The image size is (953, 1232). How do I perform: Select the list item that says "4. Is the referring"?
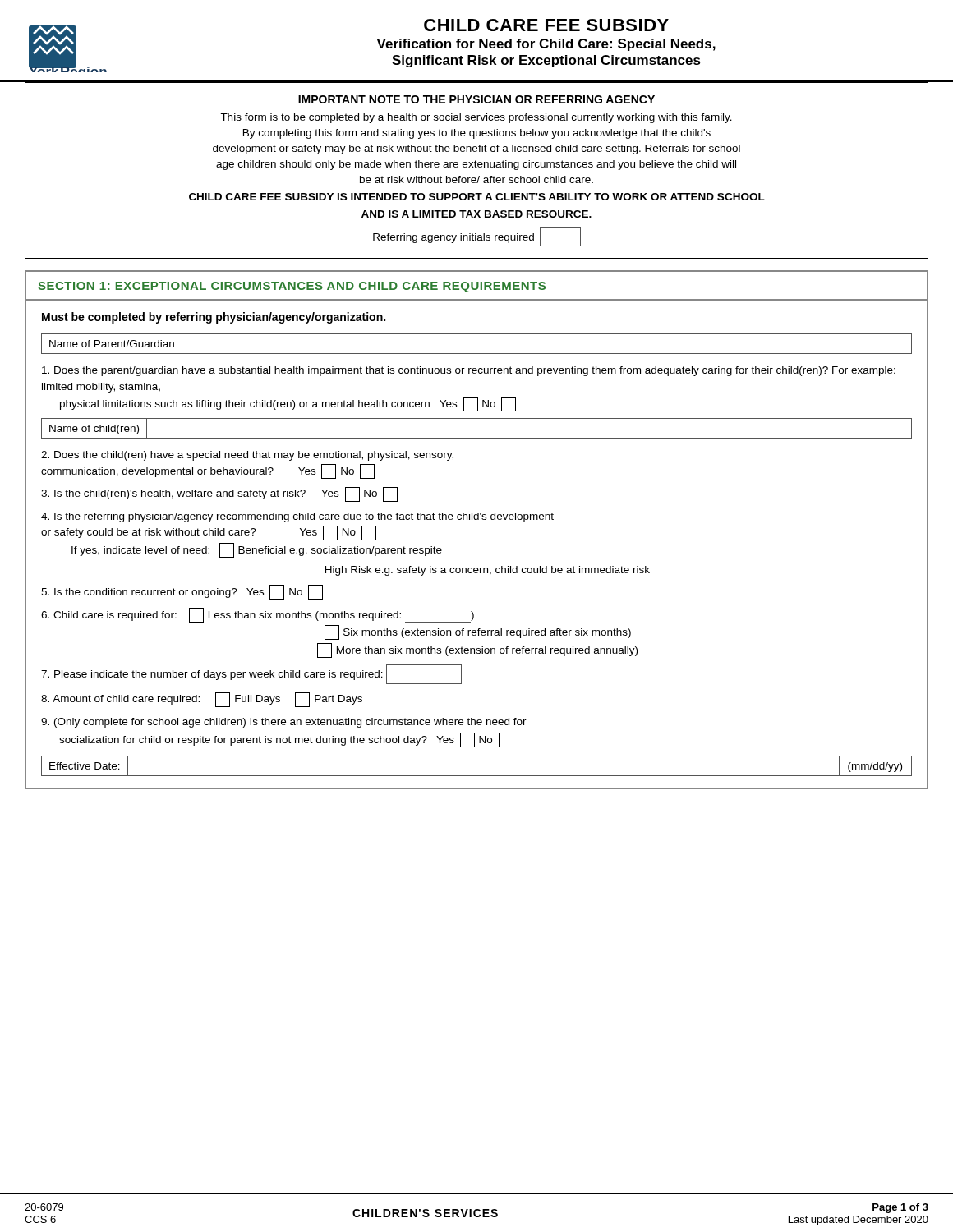[297, 517]
